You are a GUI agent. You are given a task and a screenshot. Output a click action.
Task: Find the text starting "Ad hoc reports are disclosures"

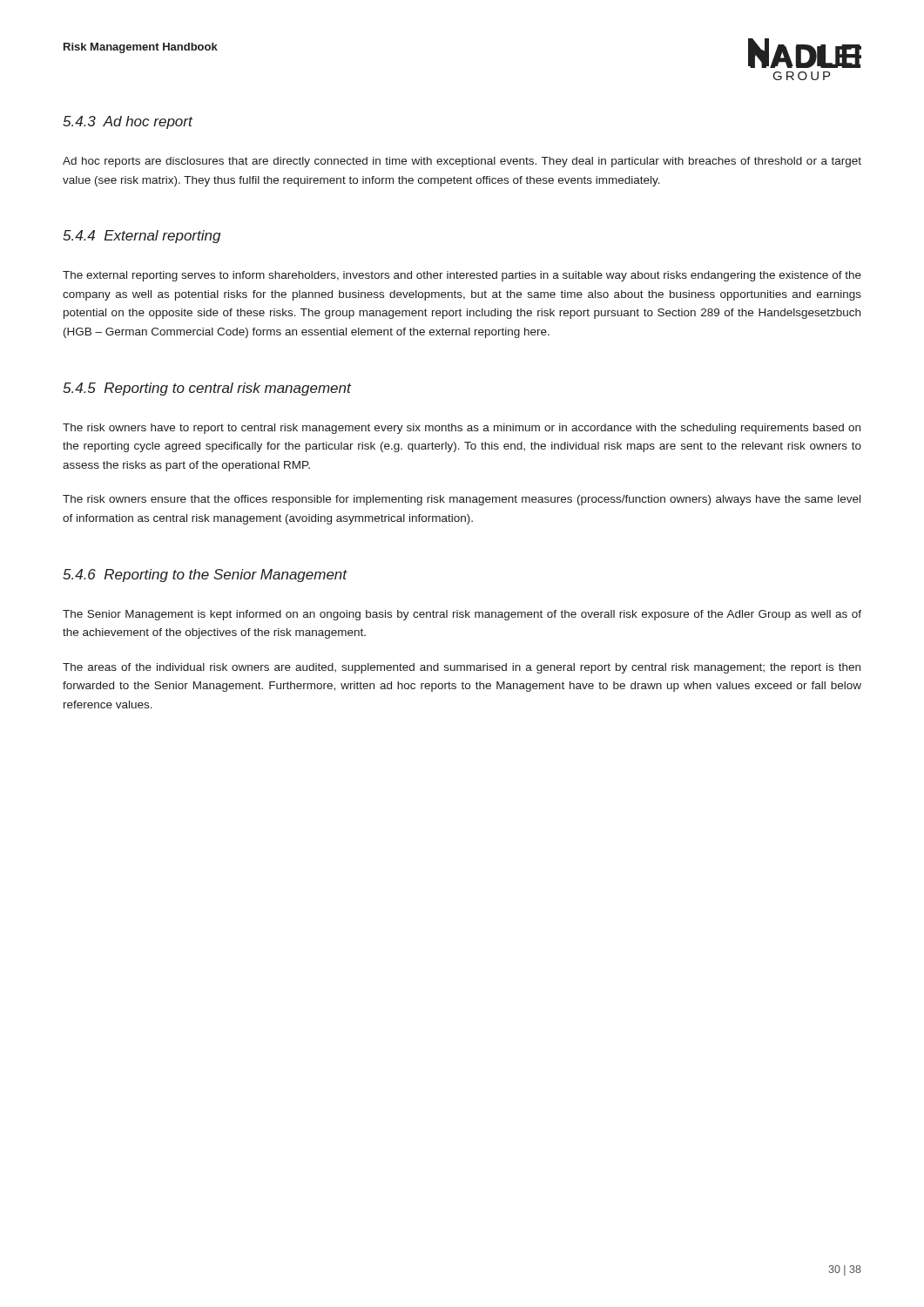(x=462, y=170)
